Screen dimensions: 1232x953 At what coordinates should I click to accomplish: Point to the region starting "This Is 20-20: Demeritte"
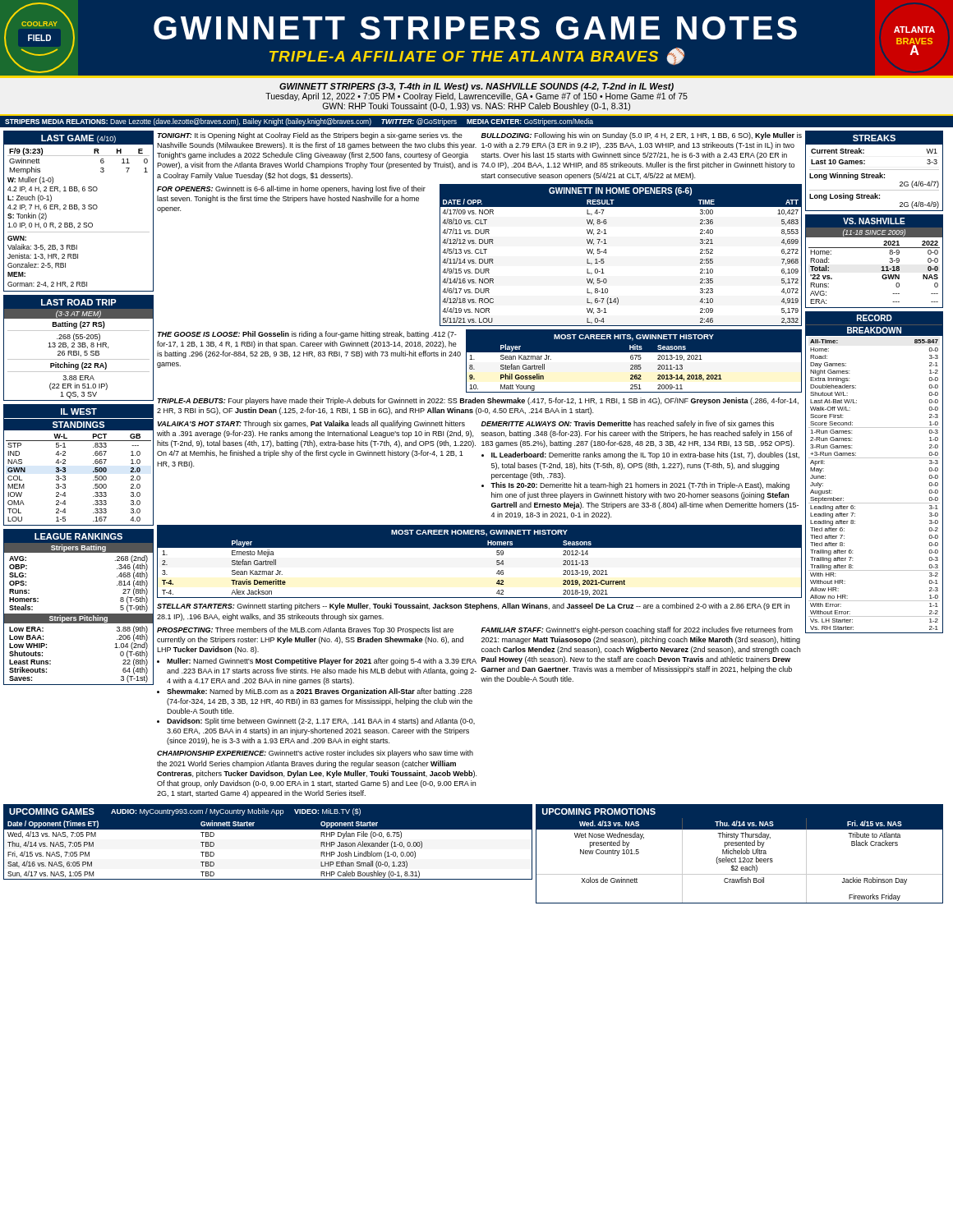point(645,500)
